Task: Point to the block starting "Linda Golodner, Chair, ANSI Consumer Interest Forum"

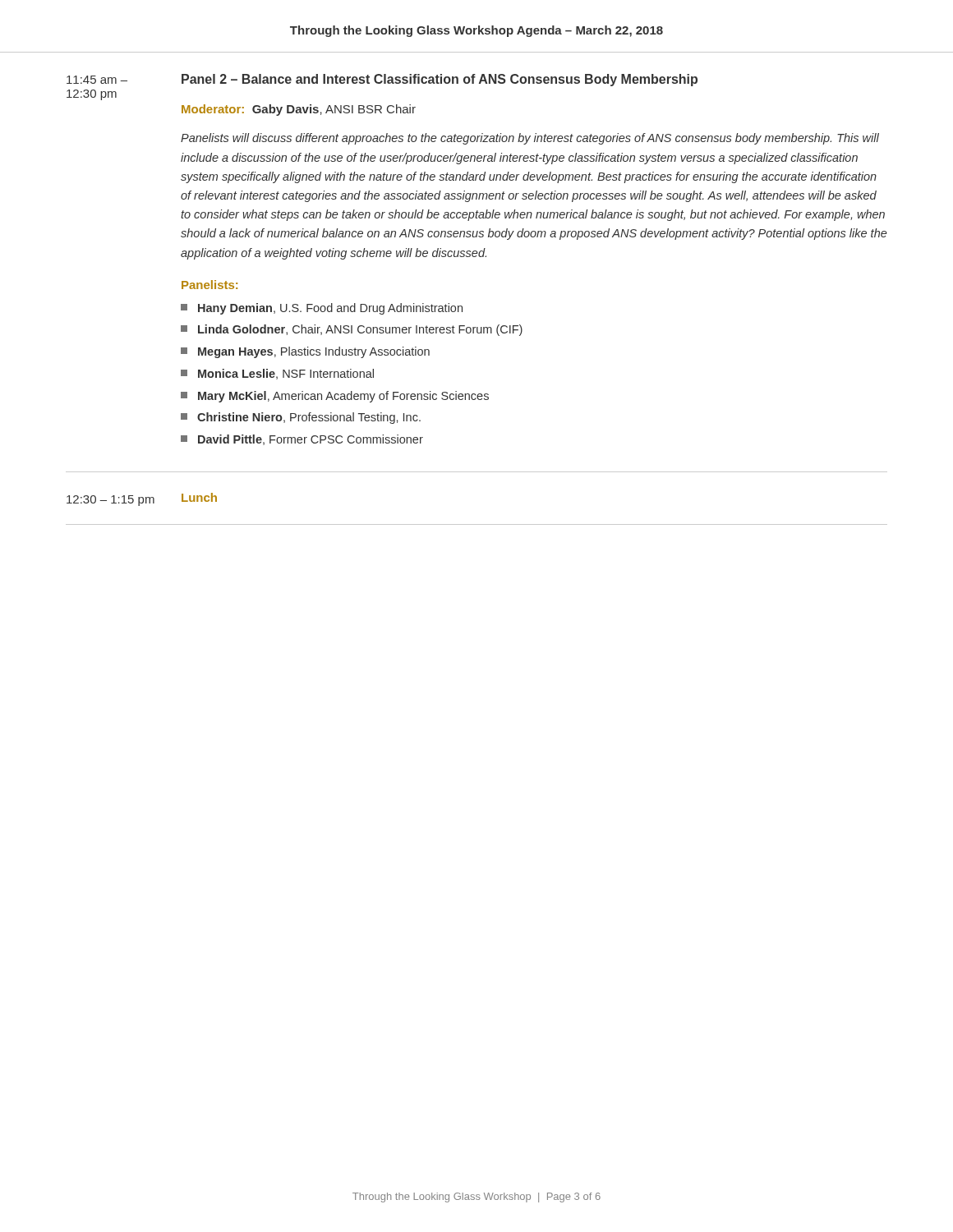Action: (352, 330)
